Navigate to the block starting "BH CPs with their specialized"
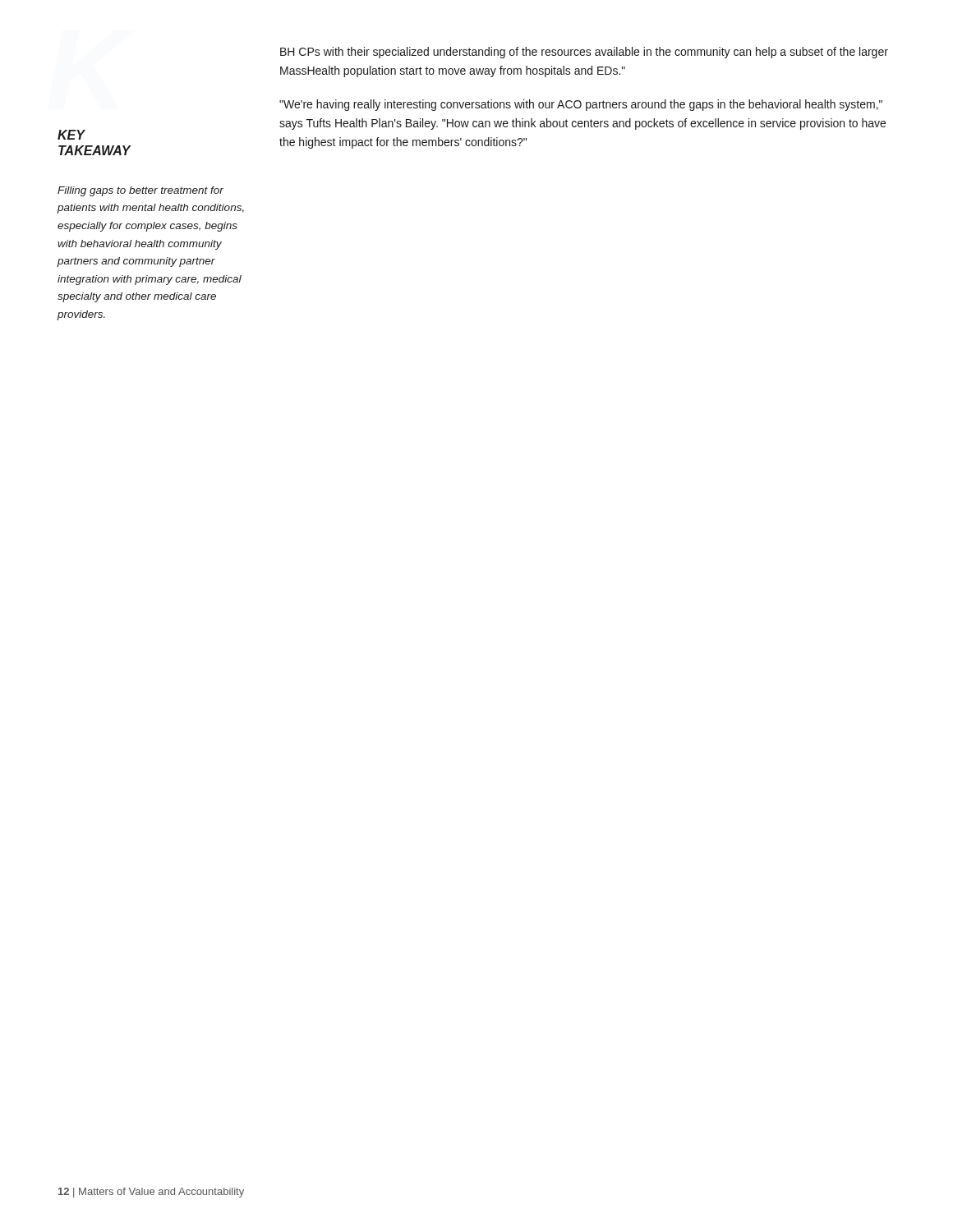 [x=587, y=62]
